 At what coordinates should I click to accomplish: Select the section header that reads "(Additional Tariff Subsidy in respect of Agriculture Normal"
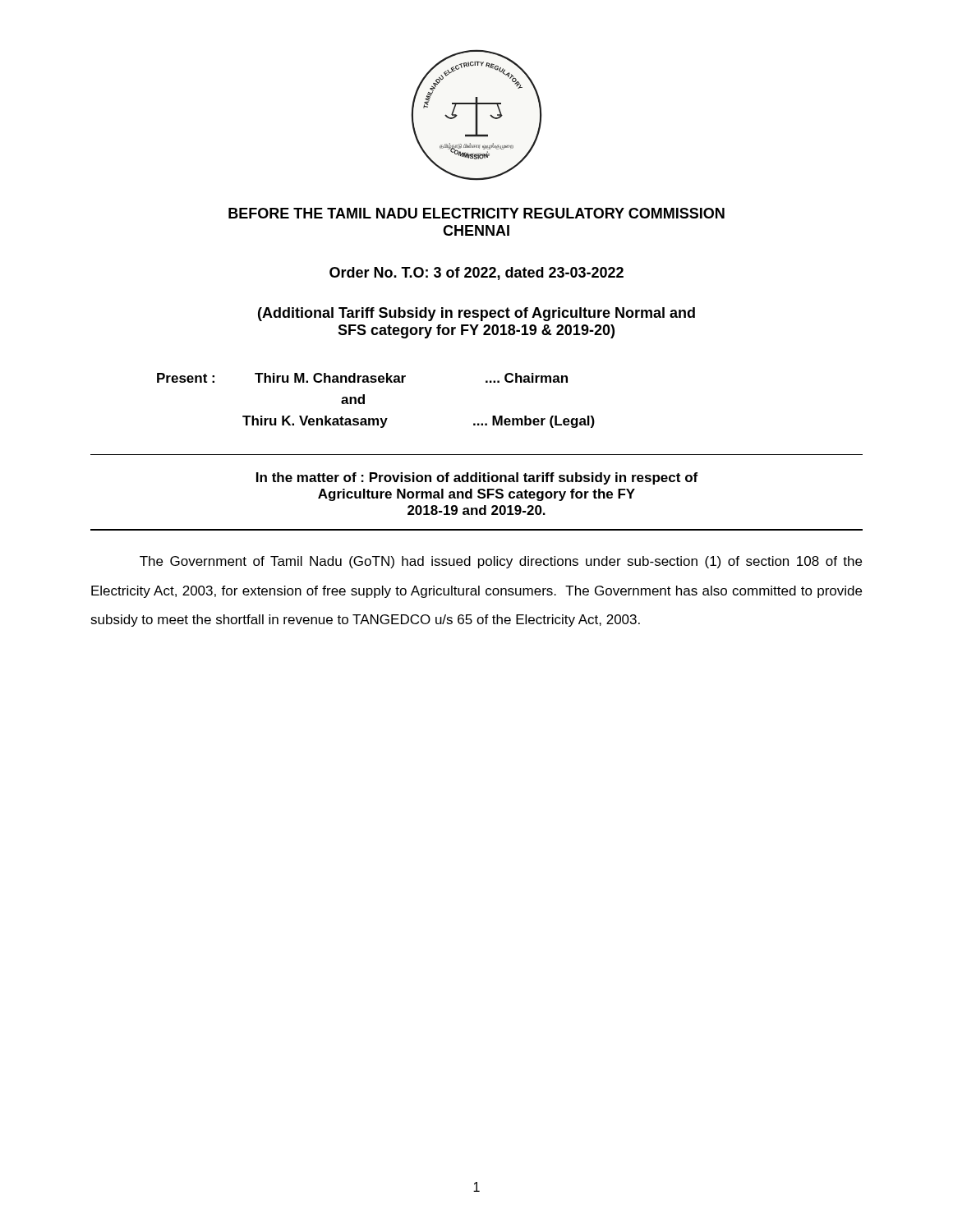[x=476, y=322]
